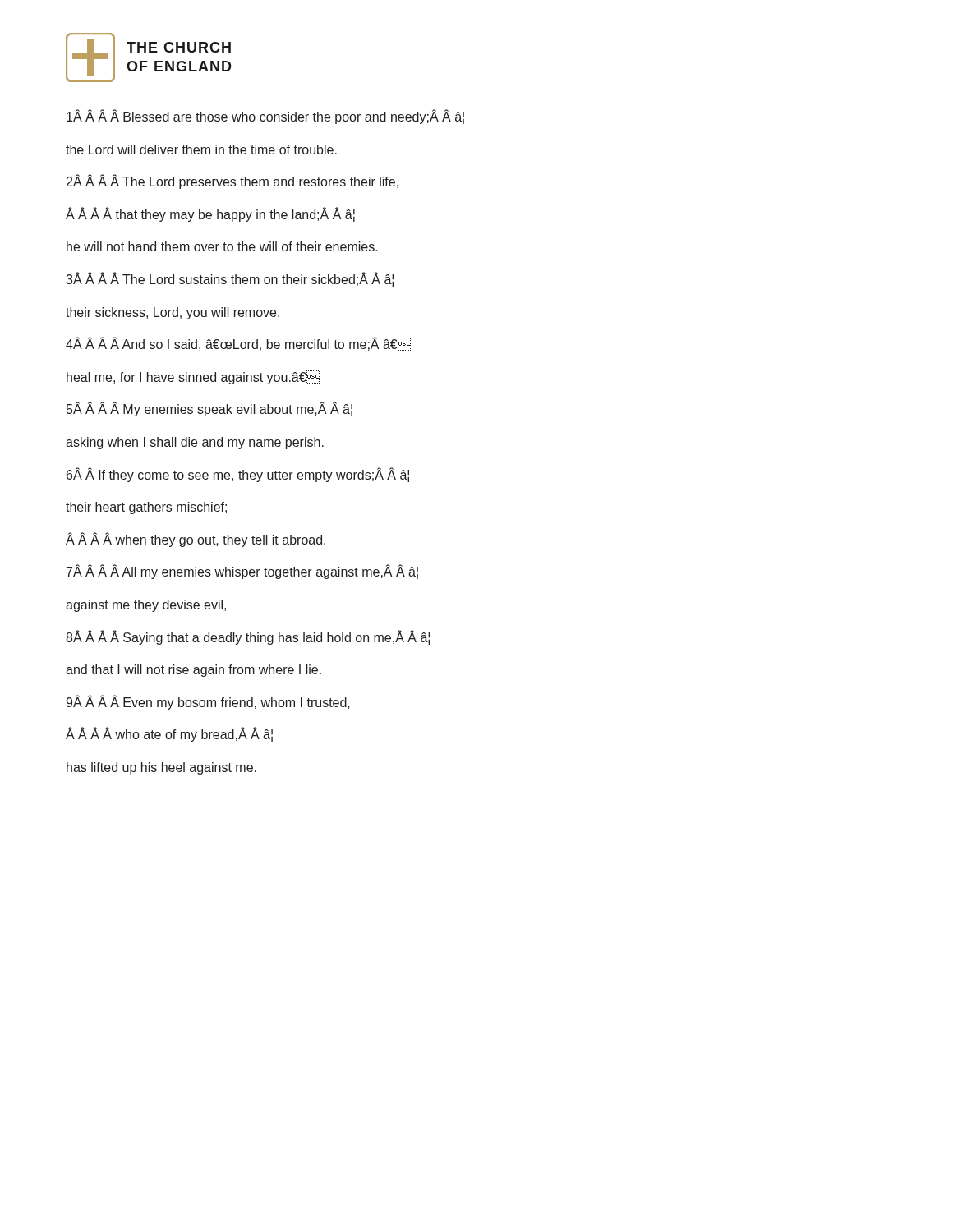Find the block on this page that starts "5Â Â Â Â My enemies"
Image resolution: width=953 pixels, height=1232 pixels.
tap(210, 410)
